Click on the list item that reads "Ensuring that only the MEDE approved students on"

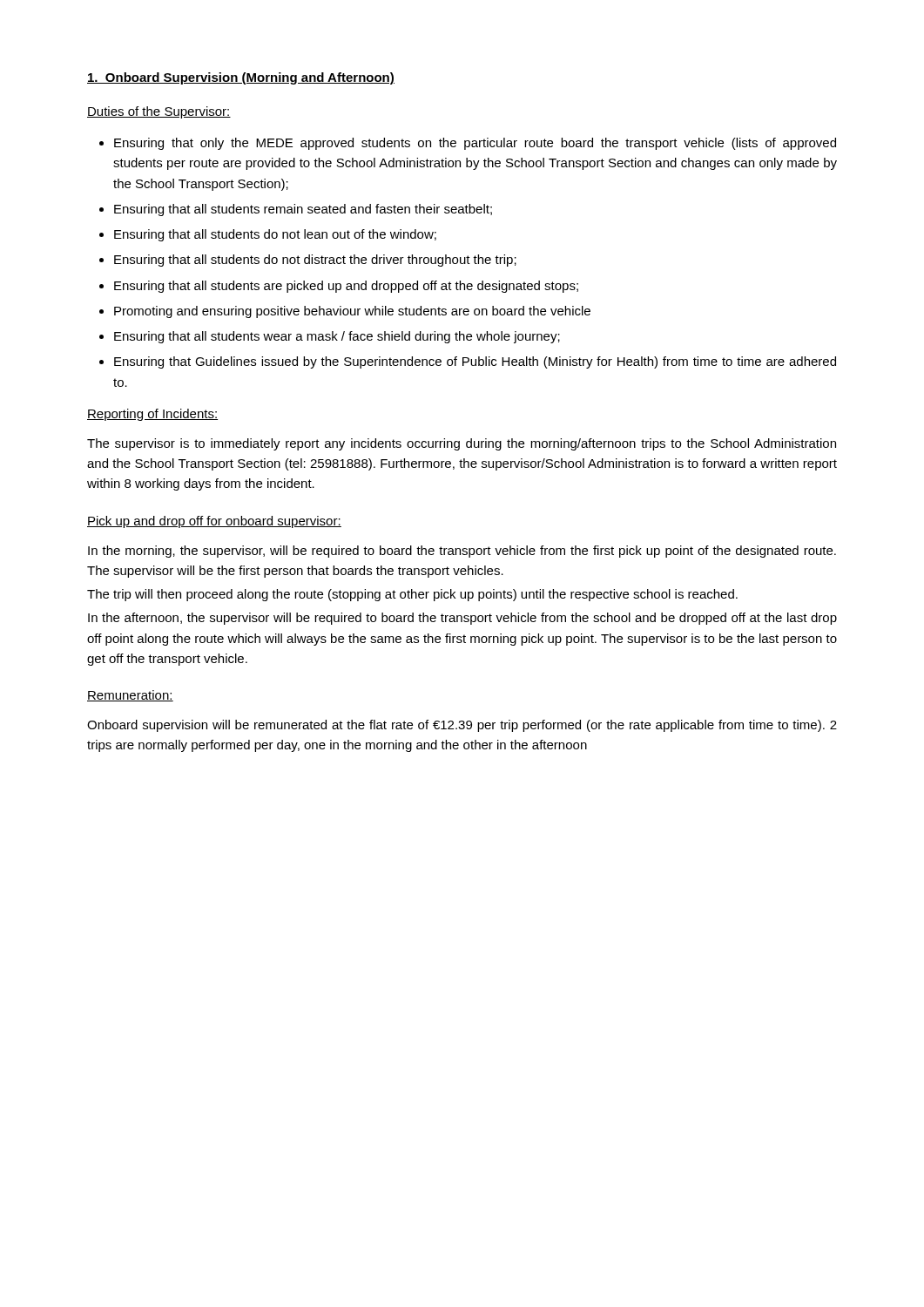[475, 163]
